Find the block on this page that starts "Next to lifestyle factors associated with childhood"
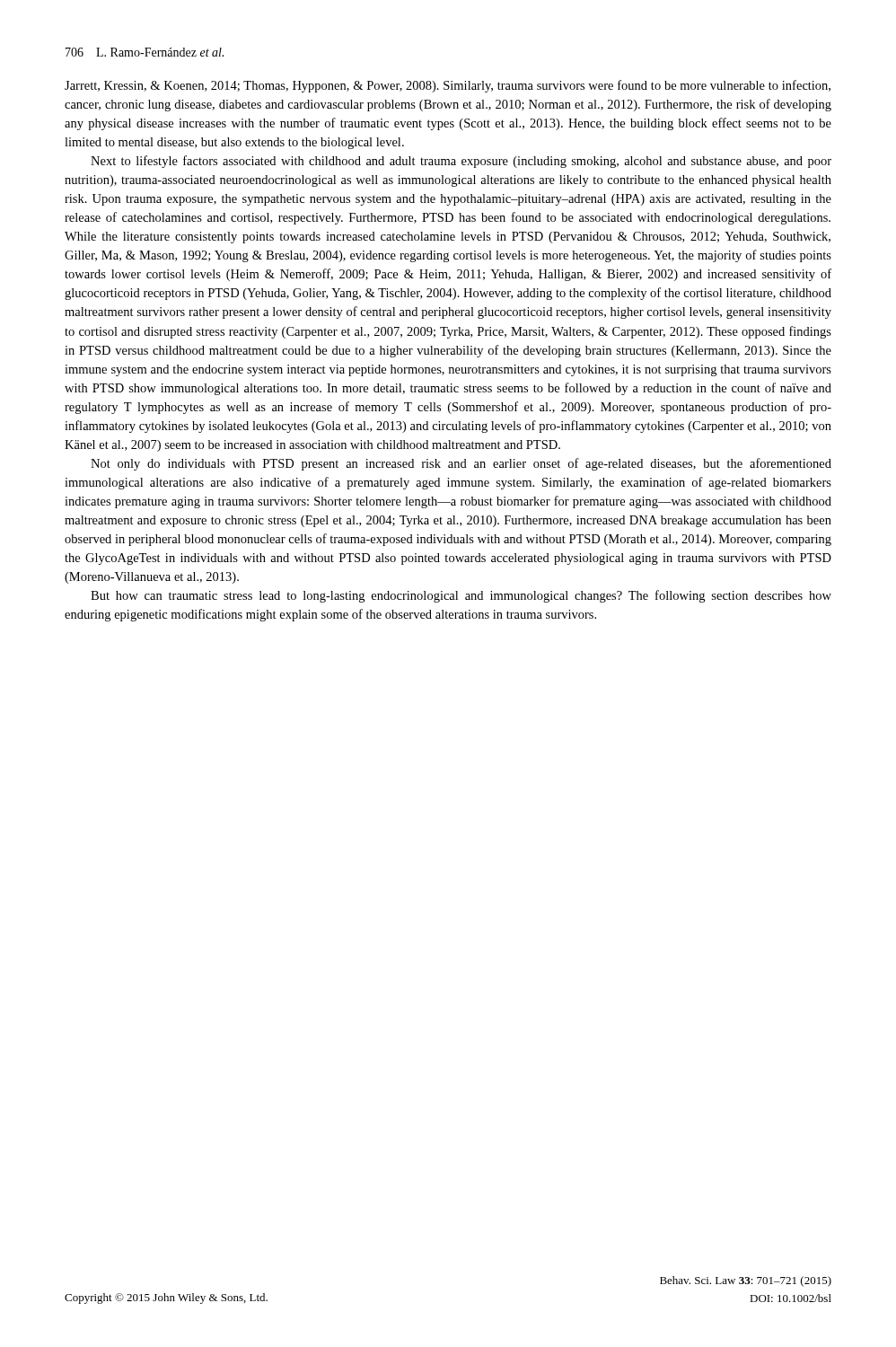This screenshot has width=896, height=1347. point(448,303)
